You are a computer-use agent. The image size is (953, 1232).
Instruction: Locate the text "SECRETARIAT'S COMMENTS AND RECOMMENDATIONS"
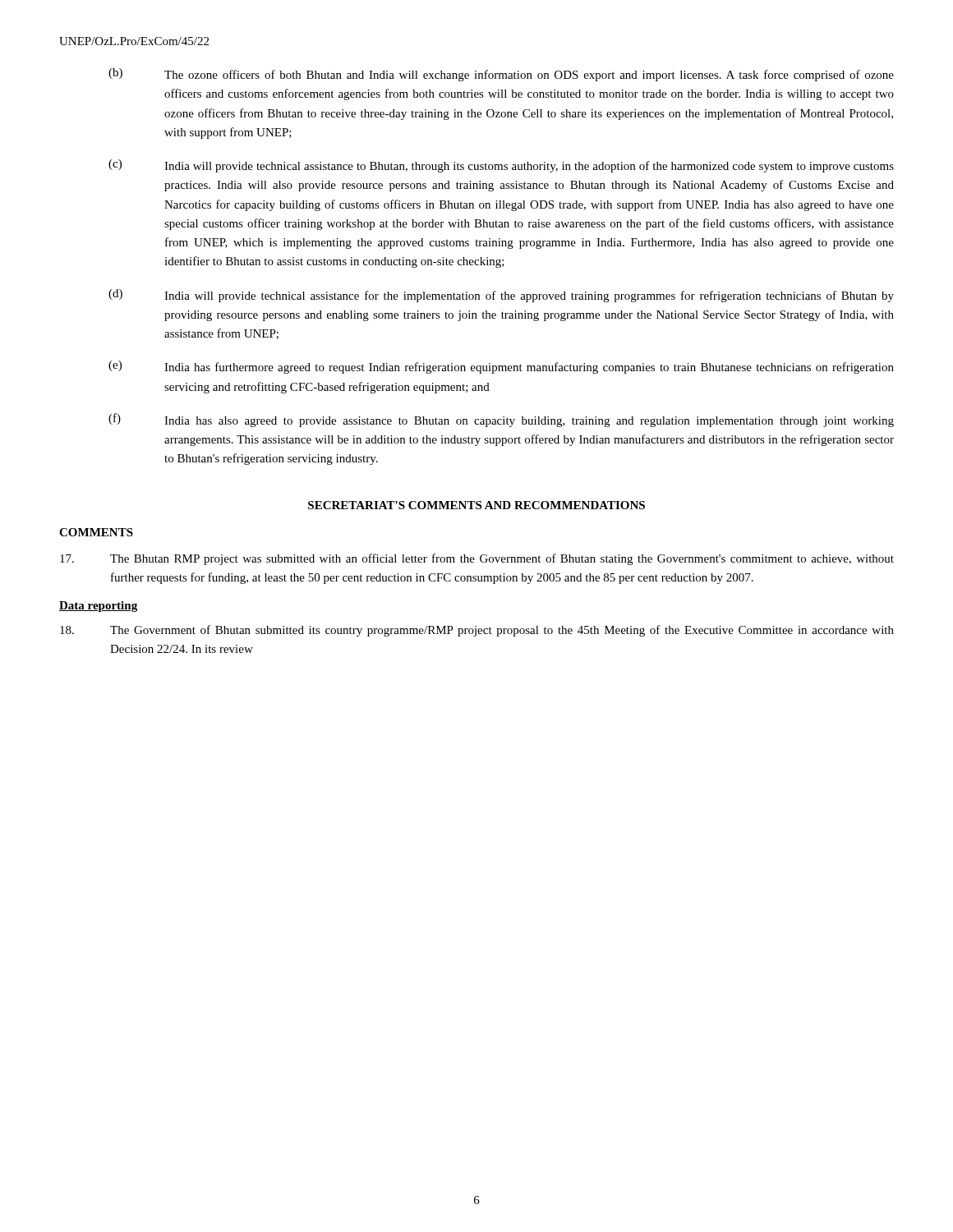(476, 505)
